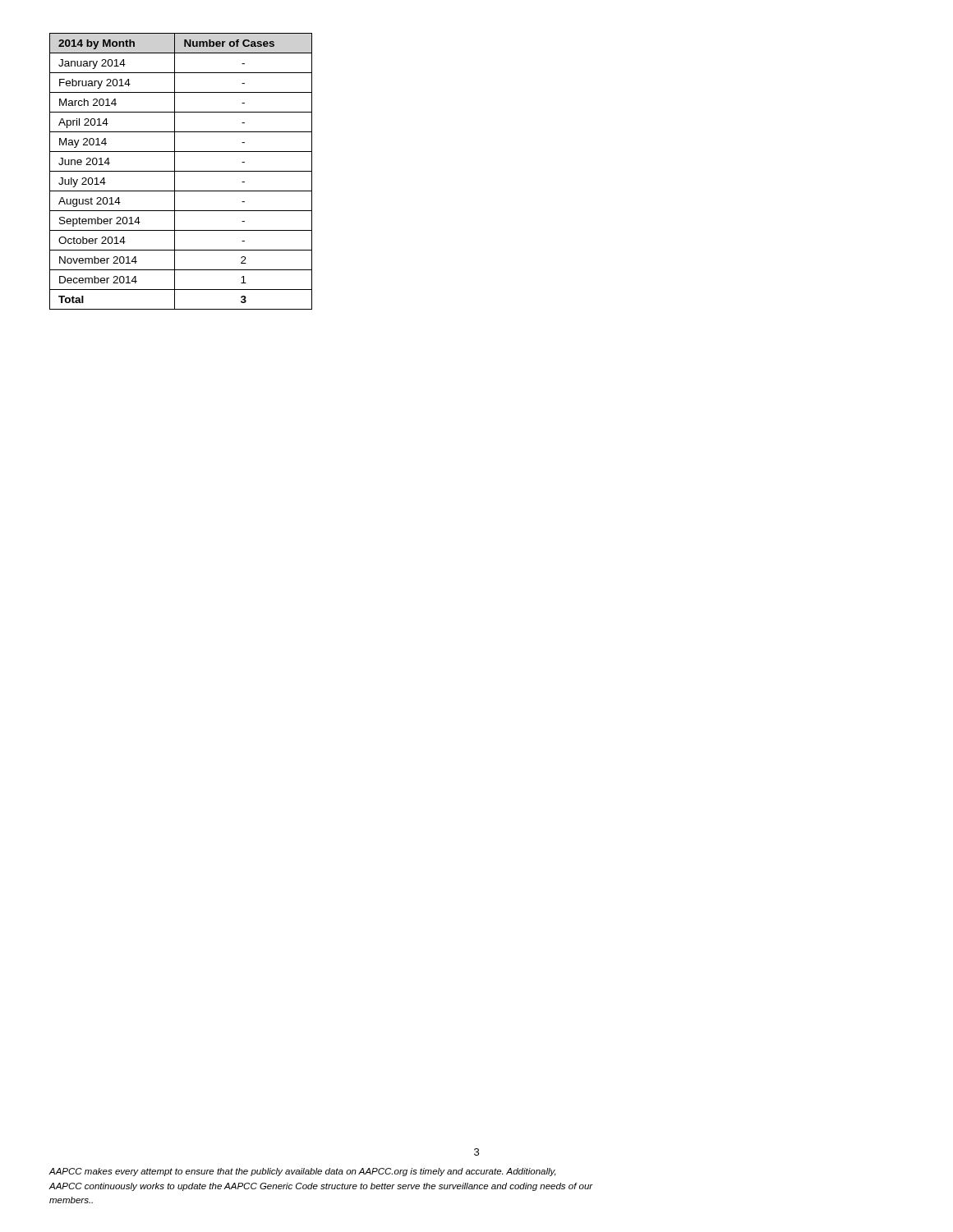953x1232 pixels.
Task: Select the table that reads "Number of Cases"
Action: tap(181, 171)
